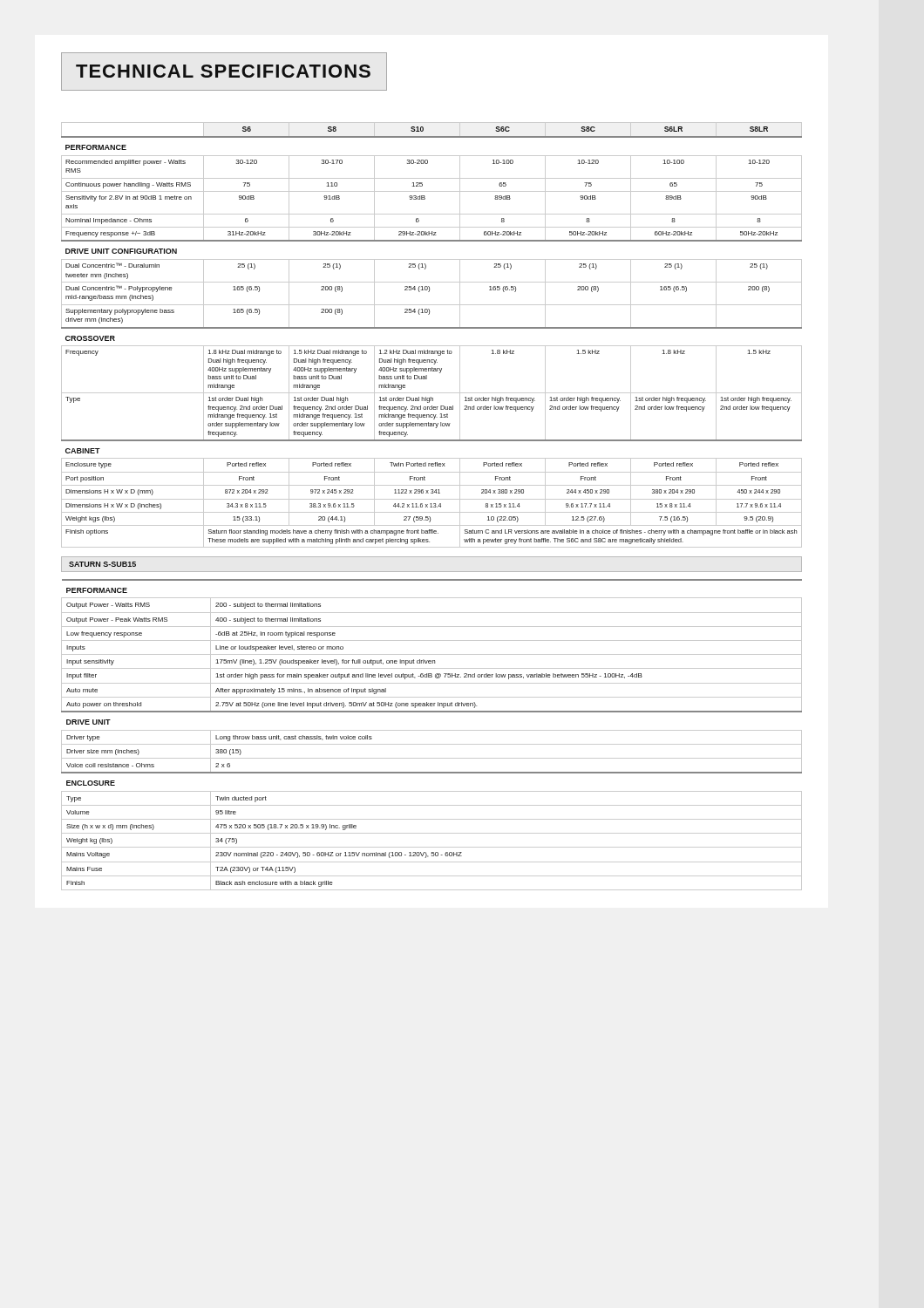
Task: Click on the table containing "Ported reflex"
Action: pos(431,335)
